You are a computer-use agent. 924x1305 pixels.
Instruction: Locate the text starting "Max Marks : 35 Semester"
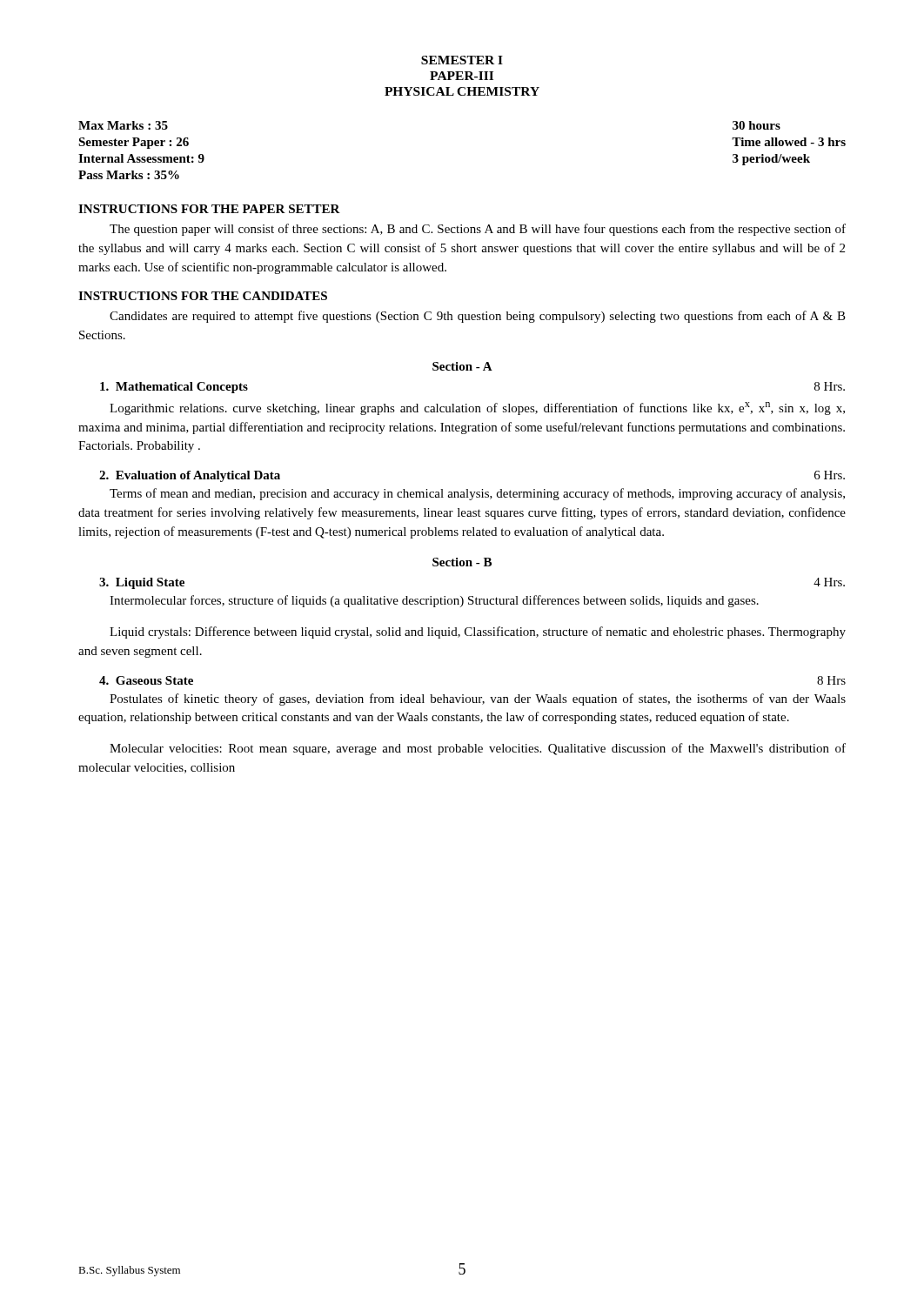[141, 151]
